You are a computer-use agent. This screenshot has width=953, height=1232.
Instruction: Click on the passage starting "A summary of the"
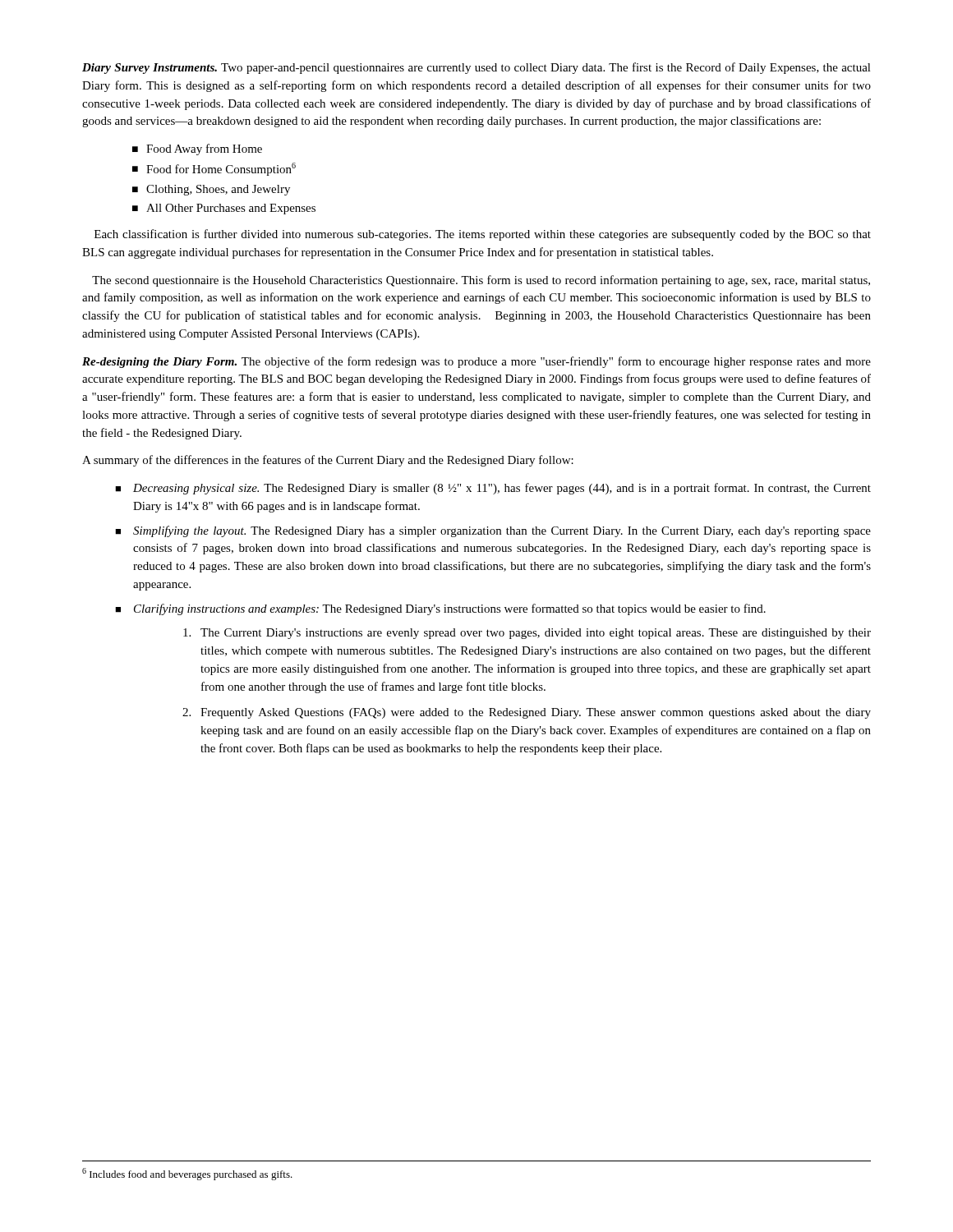click(x=328, y=460)
